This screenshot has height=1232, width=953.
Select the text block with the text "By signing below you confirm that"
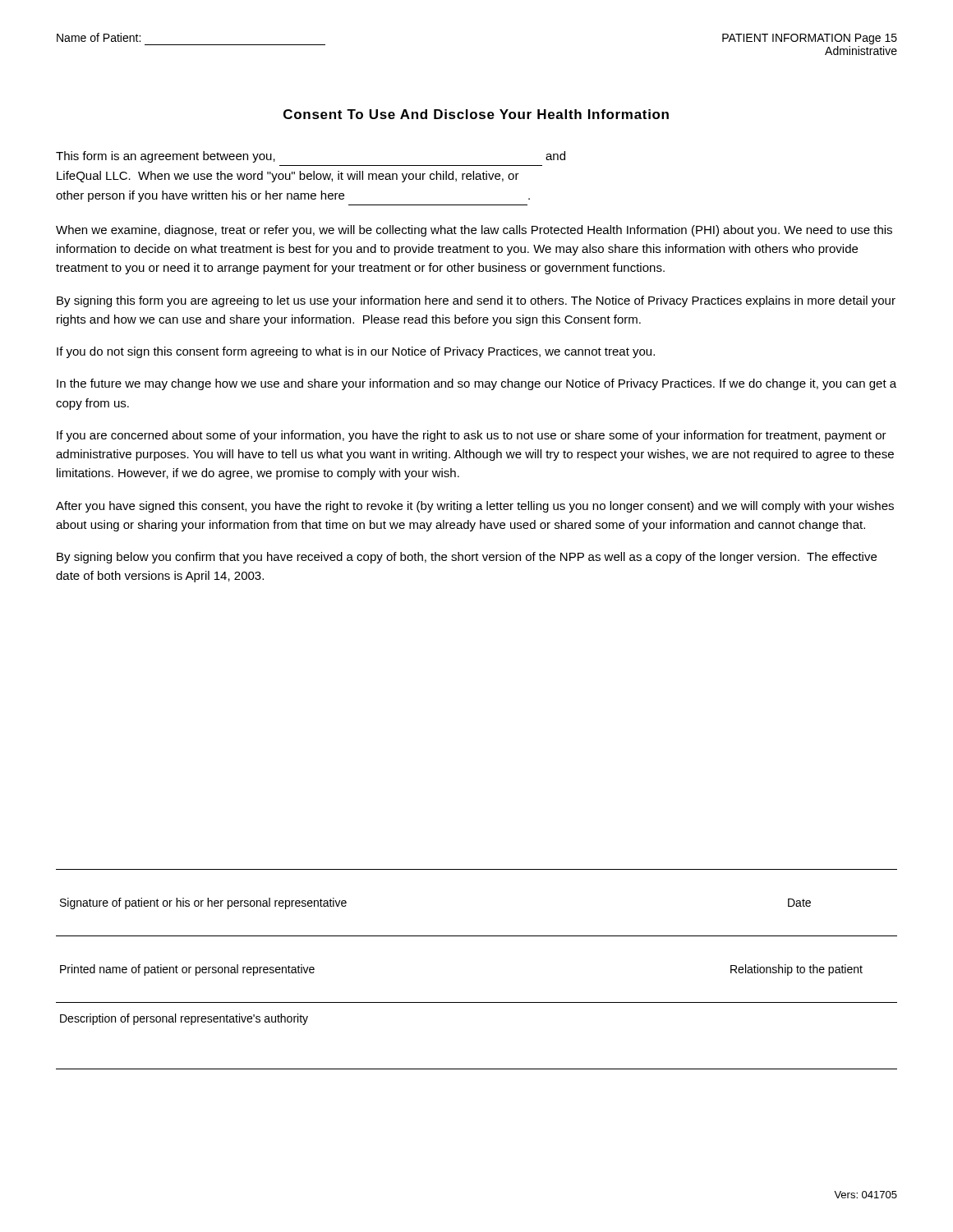coord(467,566)
